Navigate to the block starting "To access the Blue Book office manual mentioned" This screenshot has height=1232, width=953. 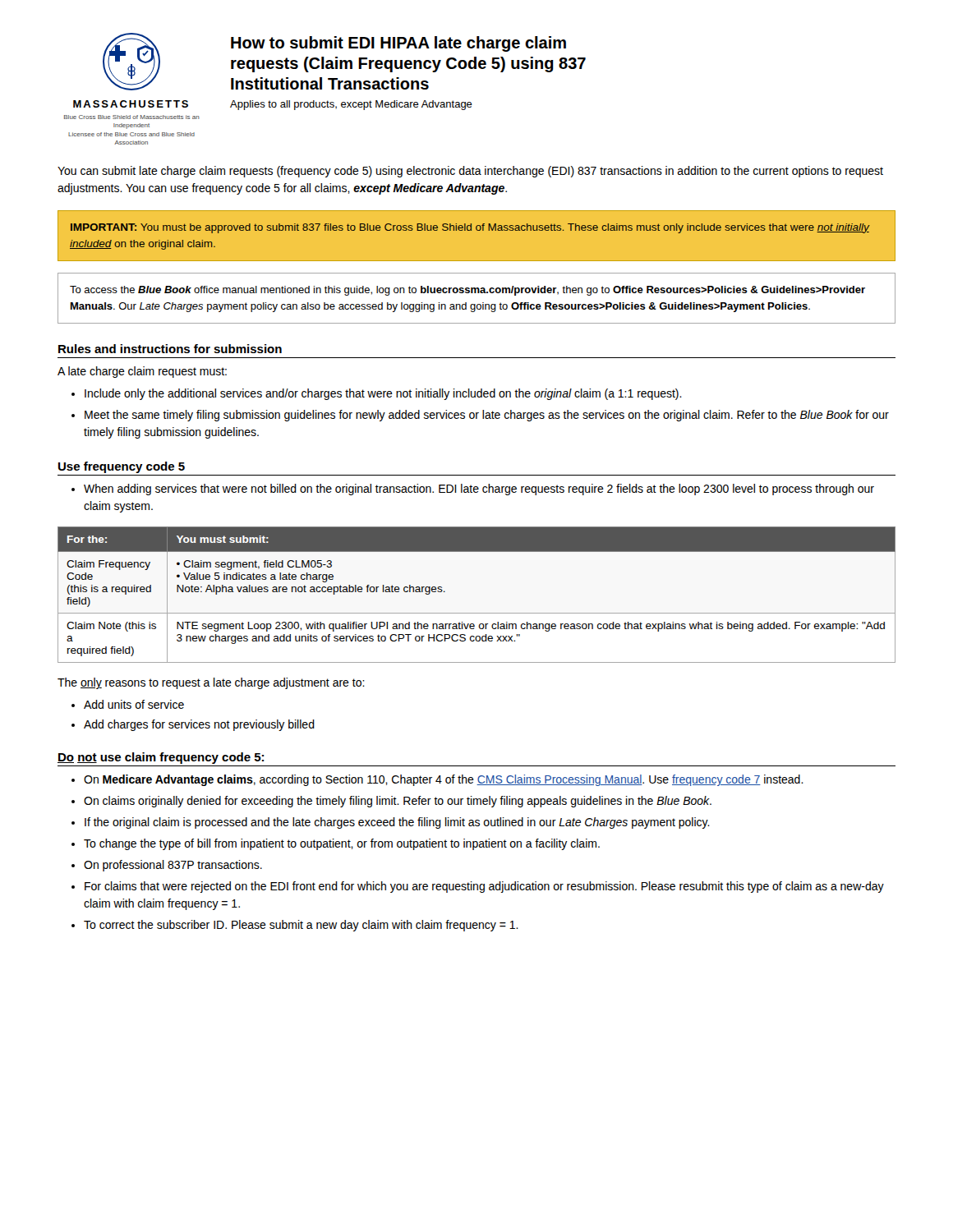click(x=467, y=298)
